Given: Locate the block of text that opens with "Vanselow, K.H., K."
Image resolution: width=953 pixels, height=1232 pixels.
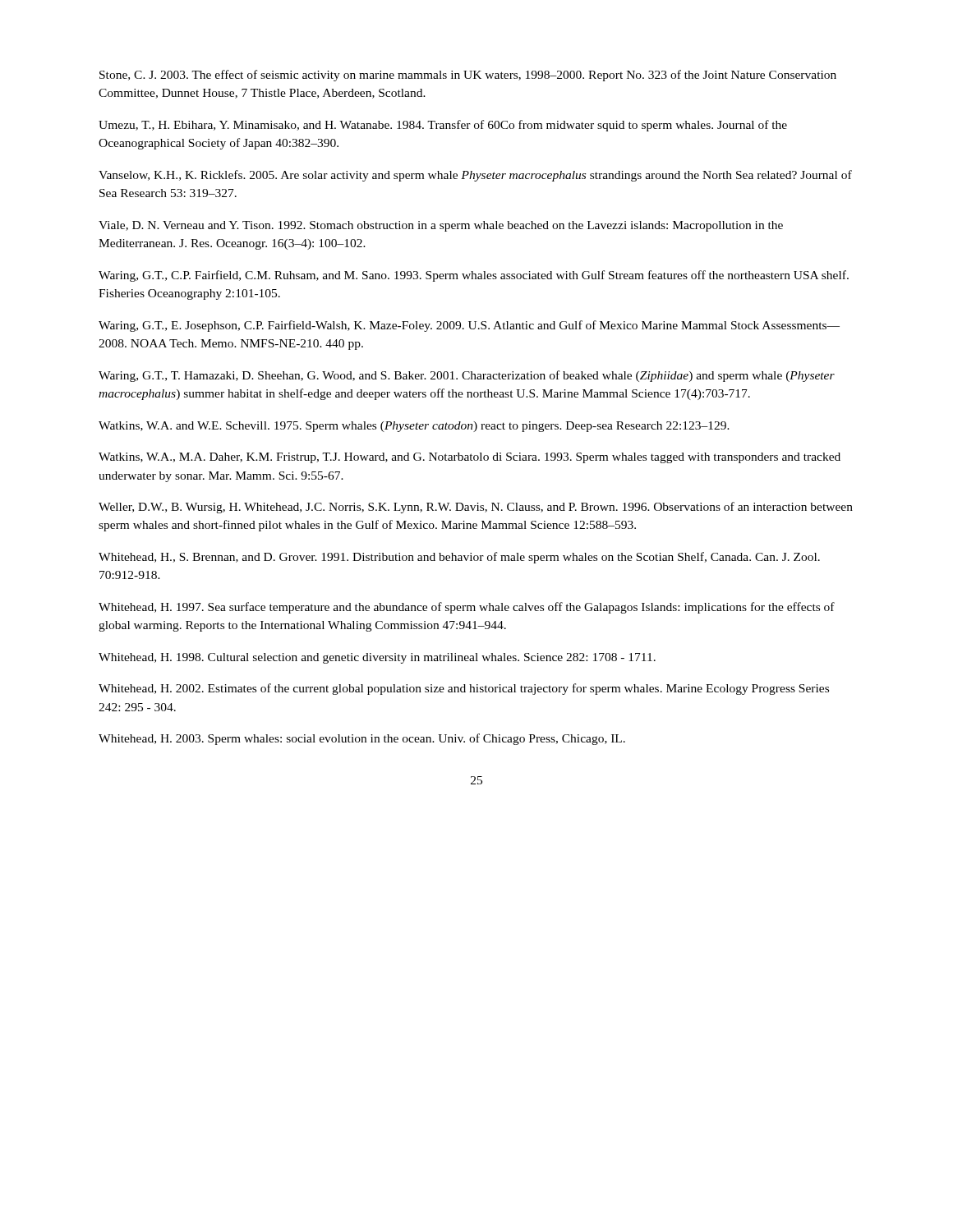Looking at the screenshot, I should tap(475, 184).
